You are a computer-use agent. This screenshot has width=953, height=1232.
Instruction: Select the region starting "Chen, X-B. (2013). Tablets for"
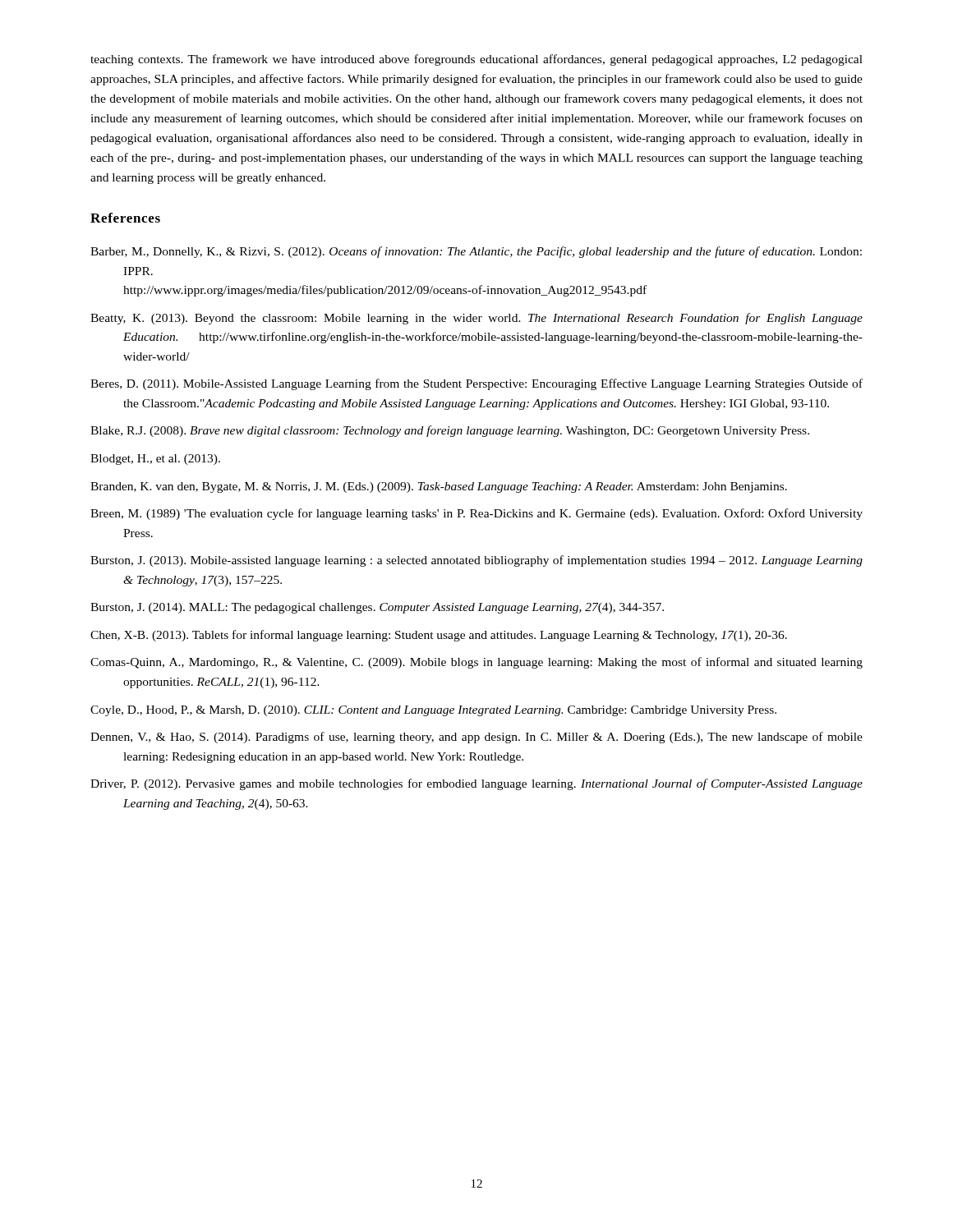[x=439, y=634]
